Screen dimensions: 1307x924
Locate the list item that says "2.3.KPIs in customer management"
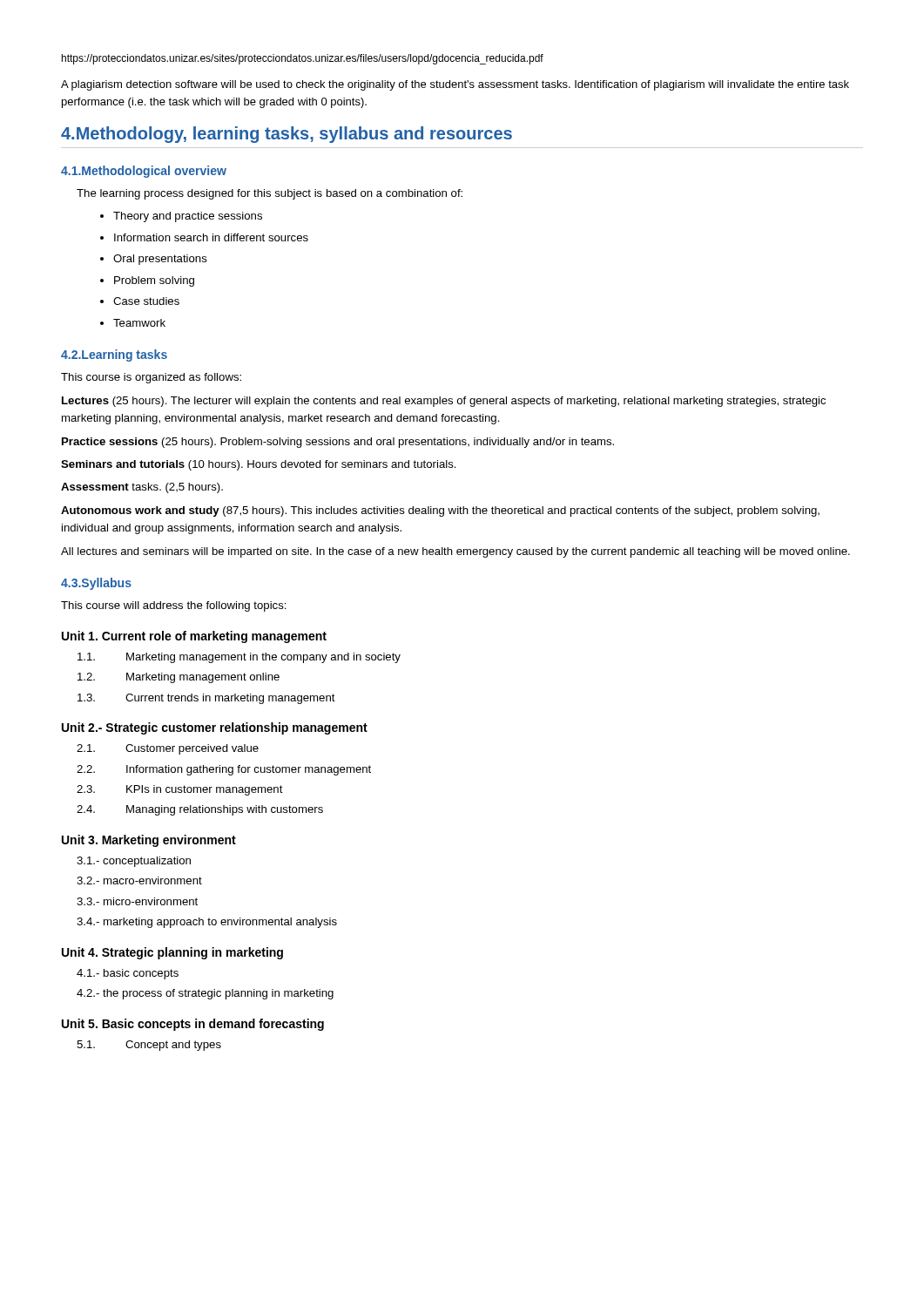pyautogui.click(x=180, y=790)
